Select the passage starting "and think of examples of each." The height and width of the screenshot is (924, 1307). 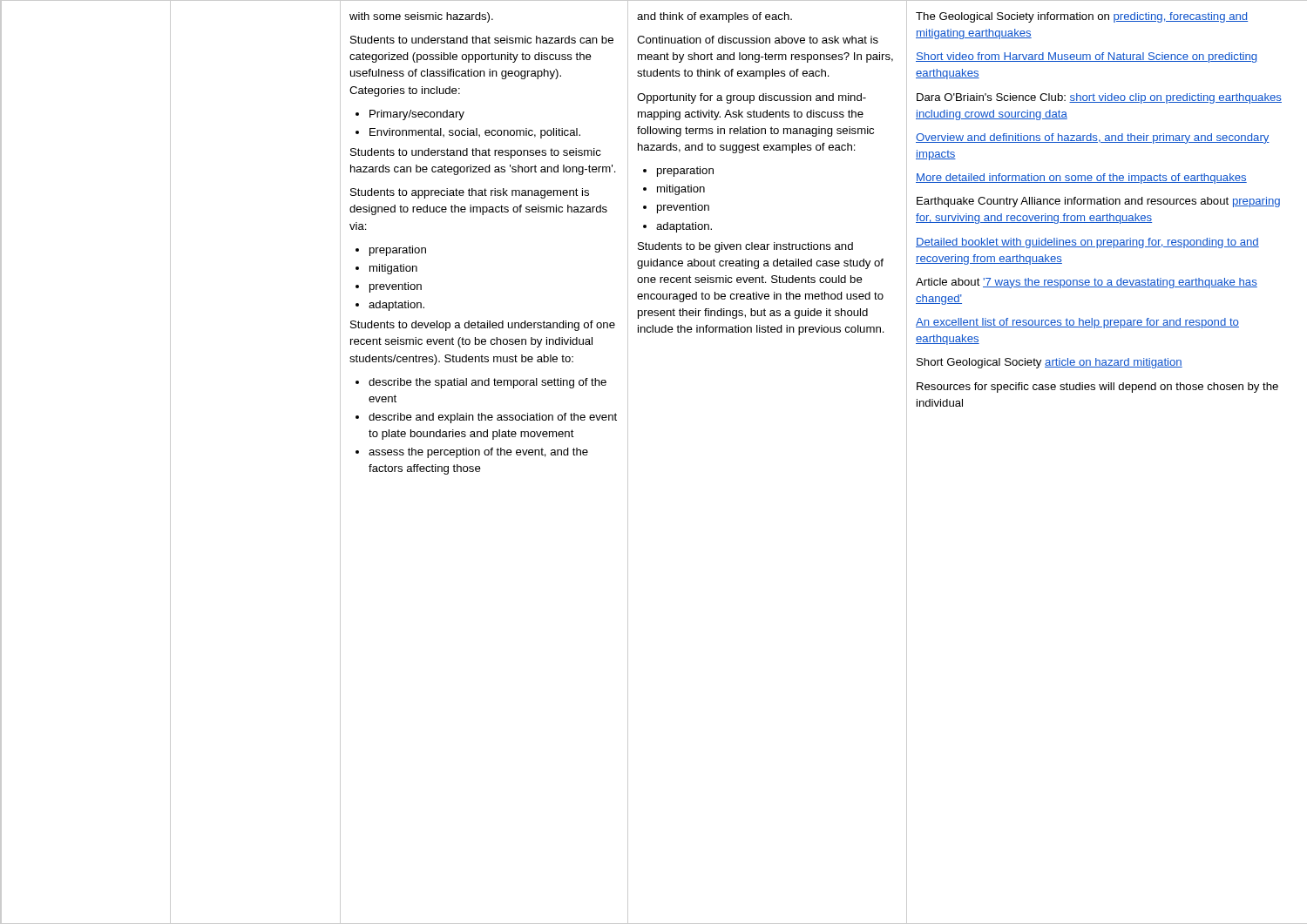click(x=714, y=17)
